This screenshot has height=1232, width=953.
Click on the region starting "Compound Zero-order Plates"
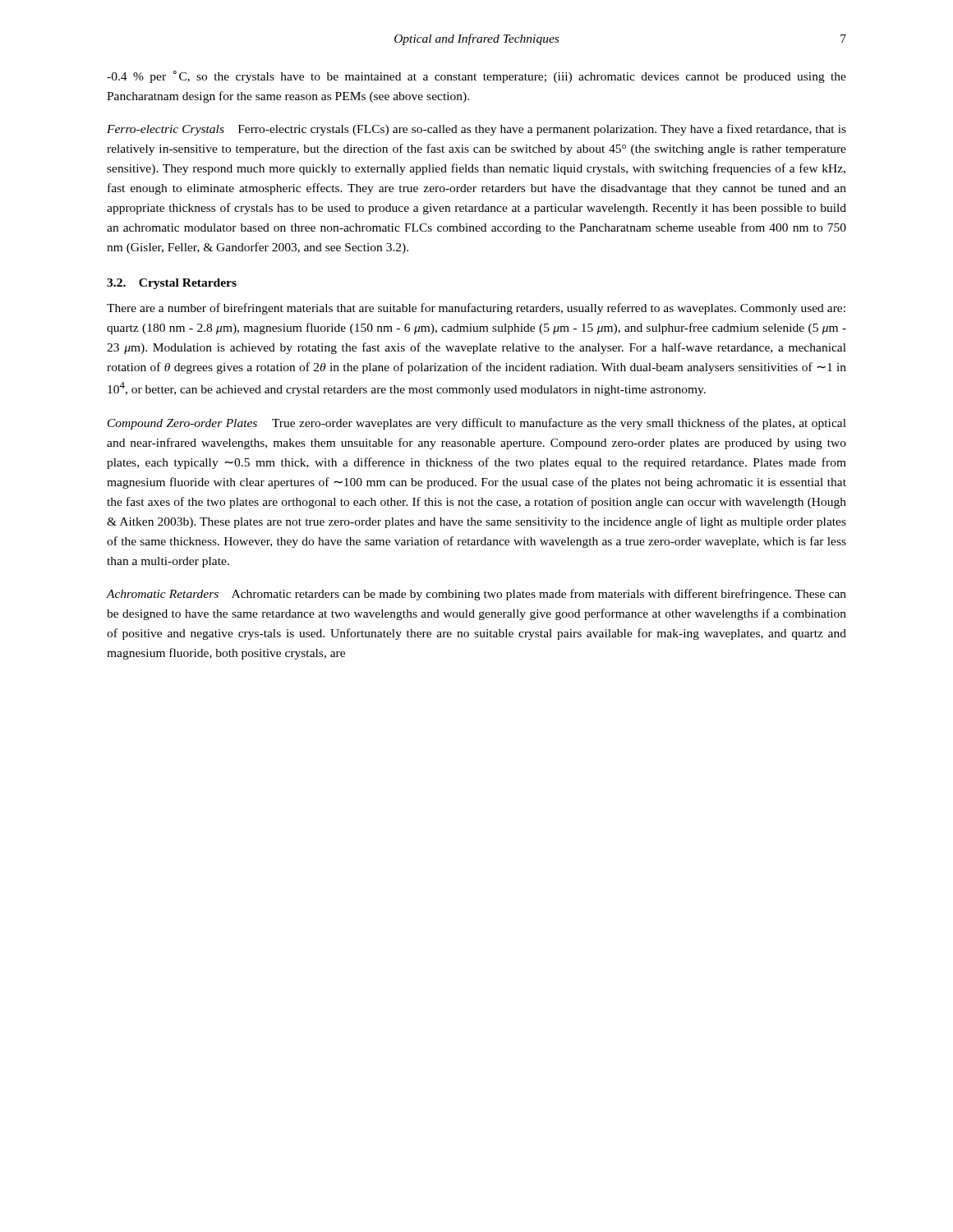click(476, 491)
